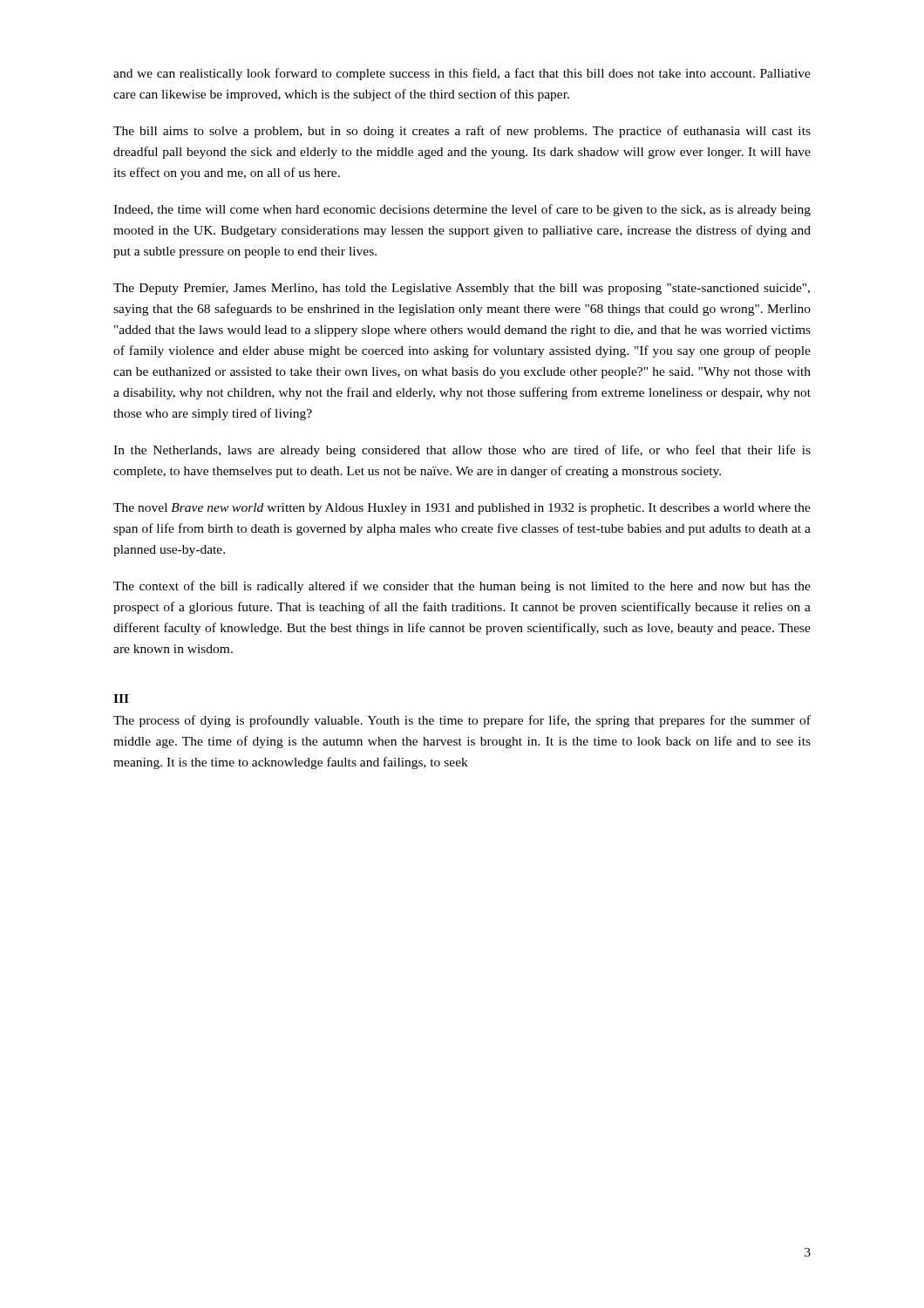The image size is (924, 1308).
Task: Click the passage that begins "and we can realistically look forward to complete"
Action: (462, 83)
